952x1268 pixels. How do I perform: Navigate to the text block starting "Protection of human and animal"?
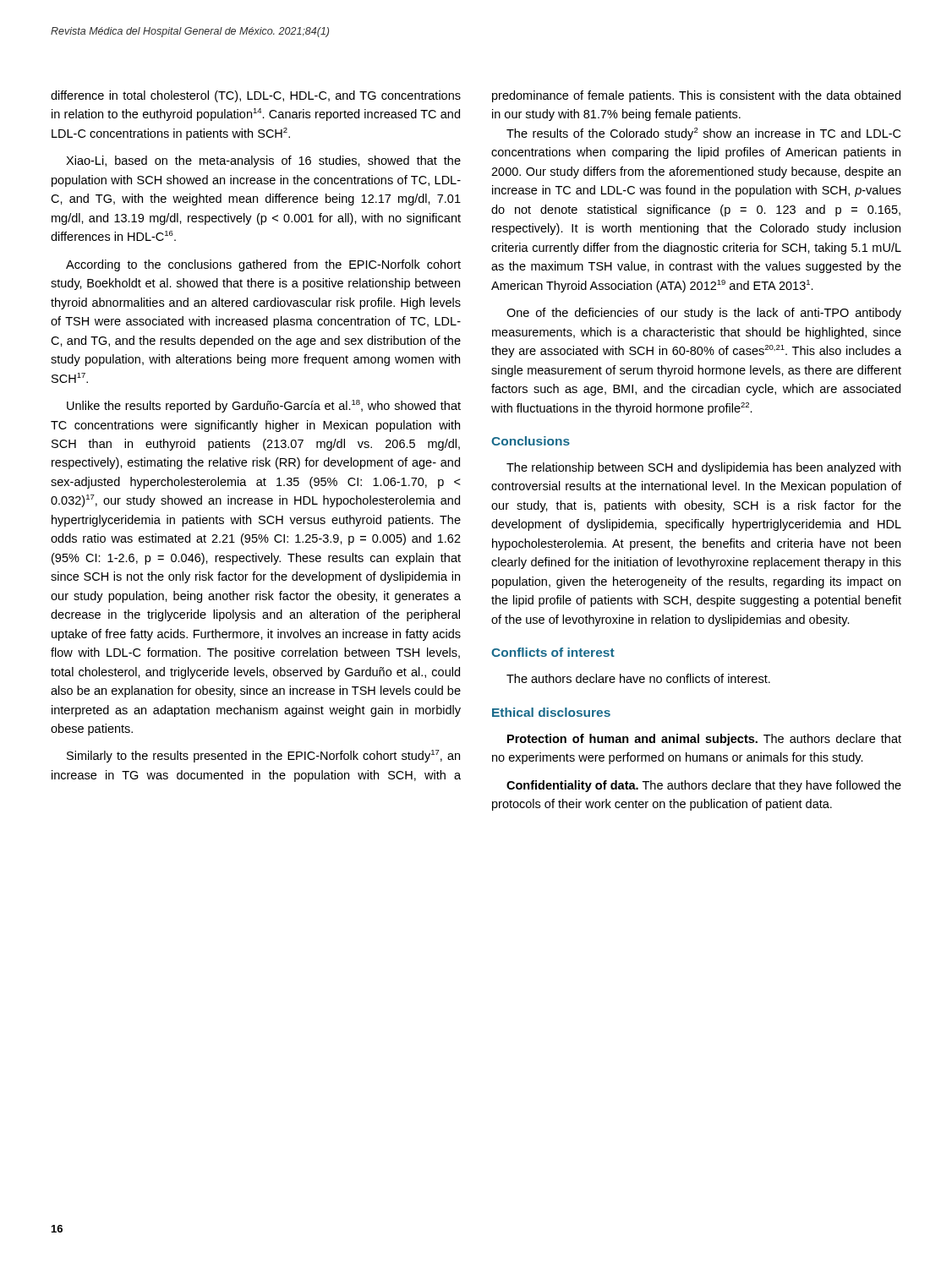(696, 771)
